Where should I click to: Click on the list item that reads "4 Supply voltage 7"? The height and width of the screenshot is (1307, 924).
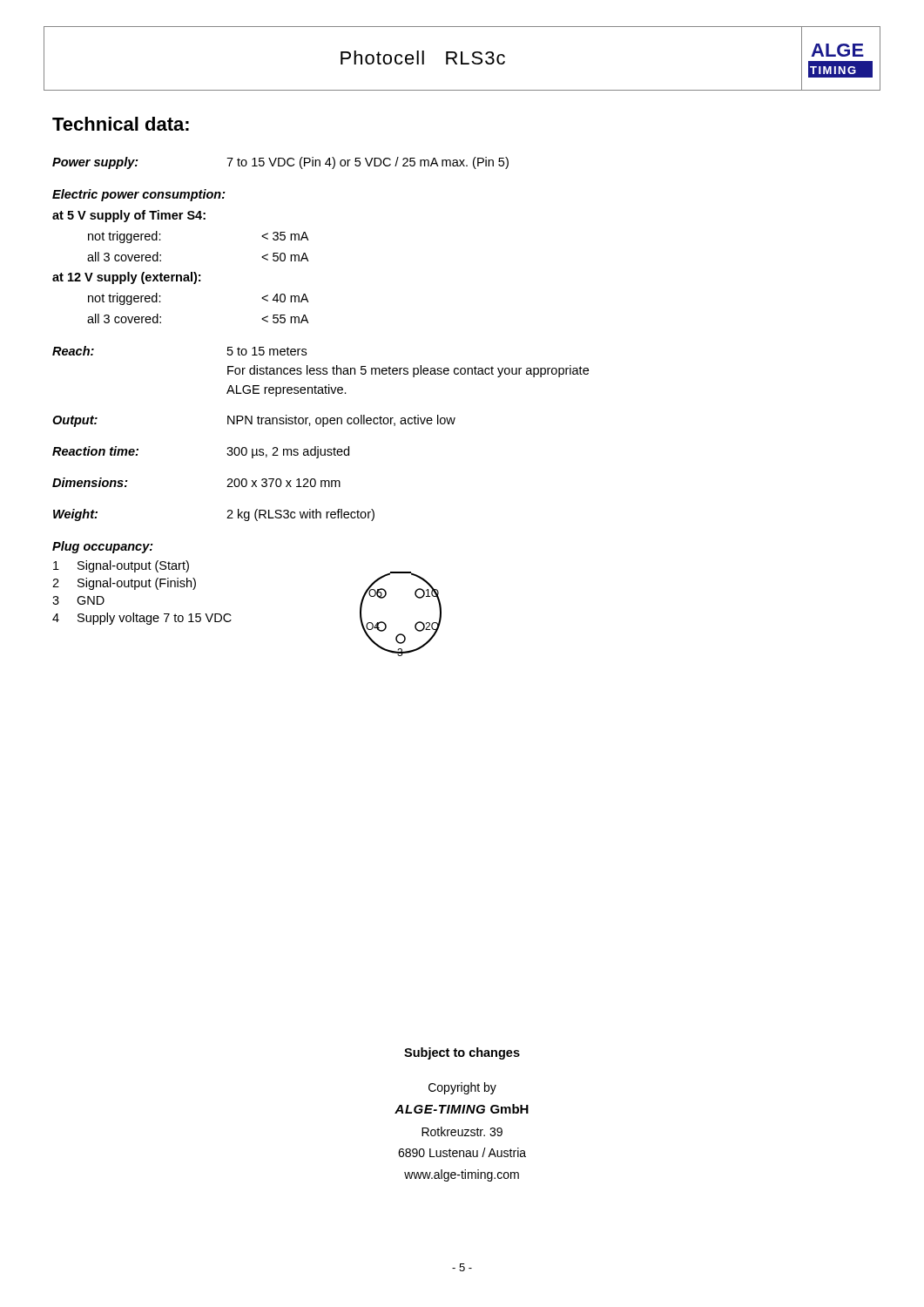click(x=142, y=618)
